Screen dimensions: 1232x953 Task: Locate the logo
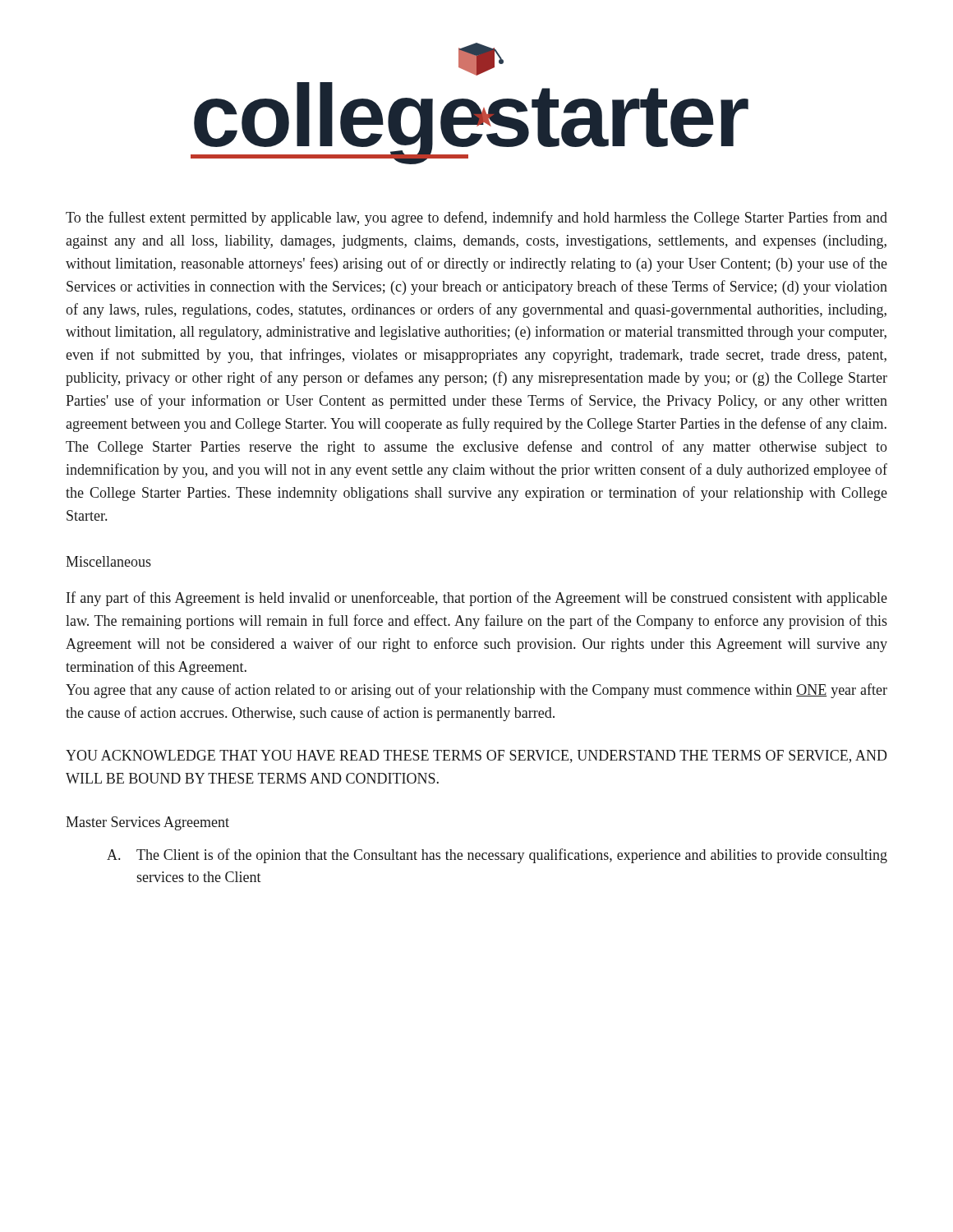tap(476, 92)
